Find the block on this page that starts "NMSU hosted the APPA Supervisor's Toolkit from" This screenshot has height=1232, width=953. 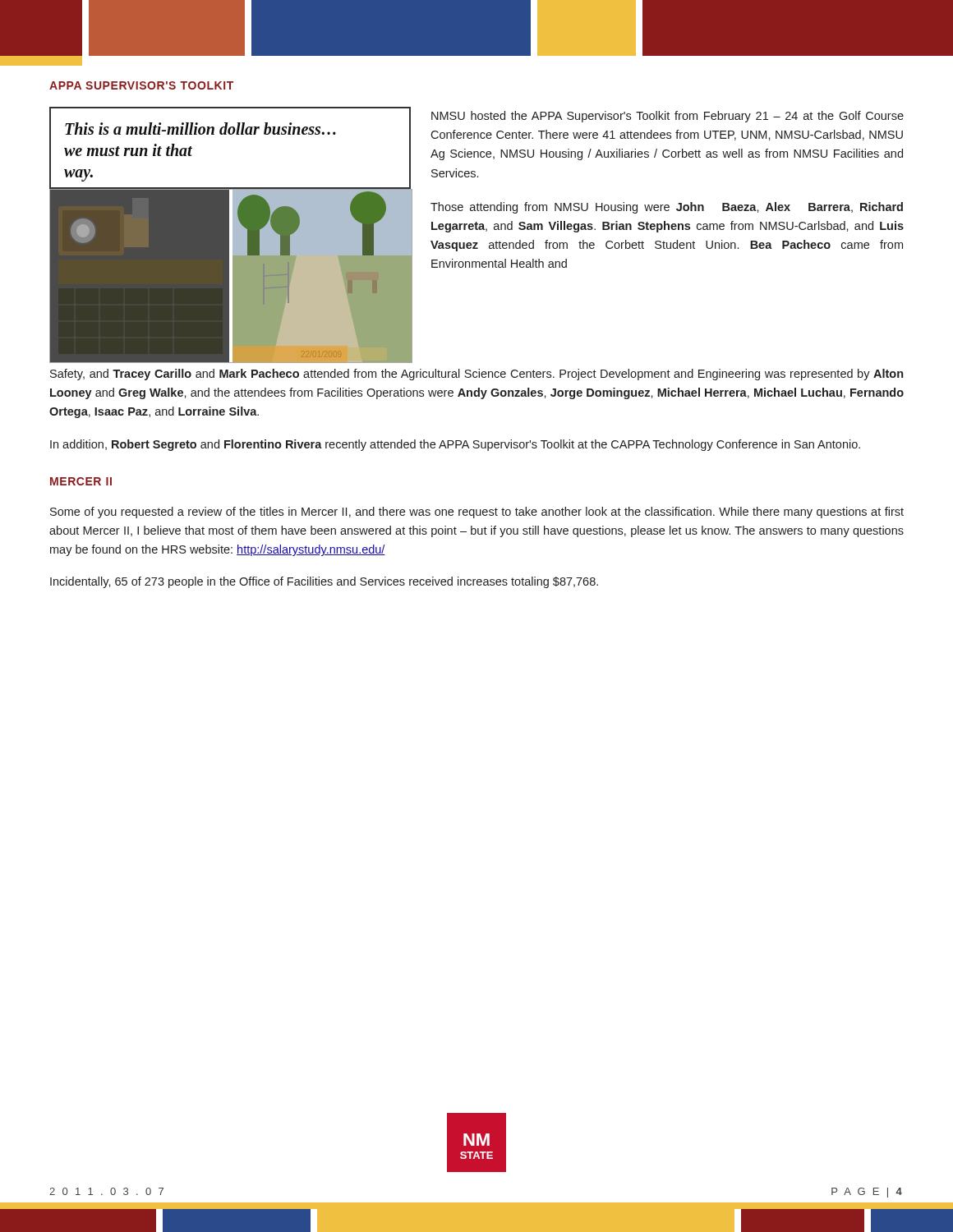pos(667,144)
